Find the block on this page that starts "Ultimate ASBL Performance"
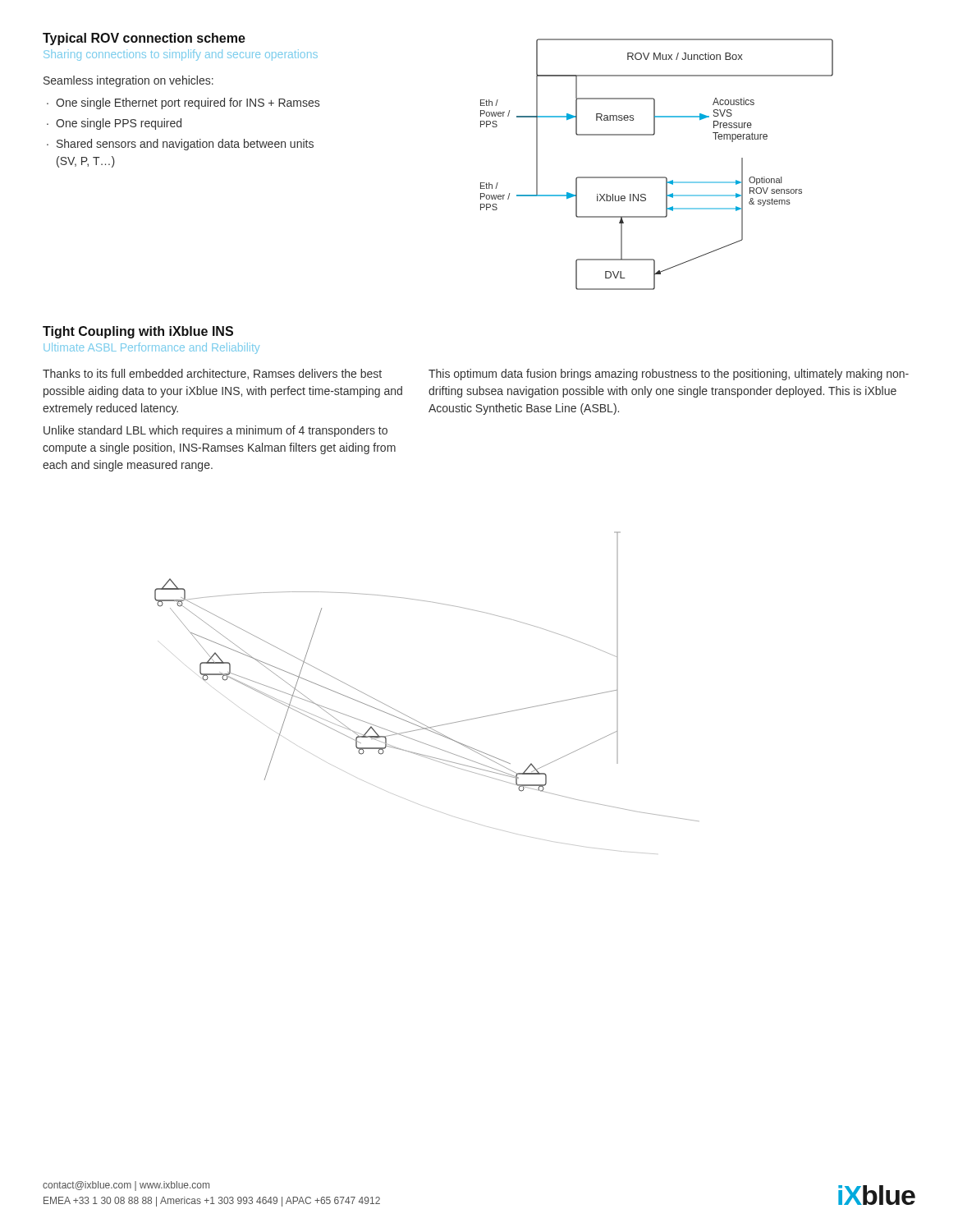This screenshot has height=1232, width=958. pyautogui.click(x=151, y=348)
